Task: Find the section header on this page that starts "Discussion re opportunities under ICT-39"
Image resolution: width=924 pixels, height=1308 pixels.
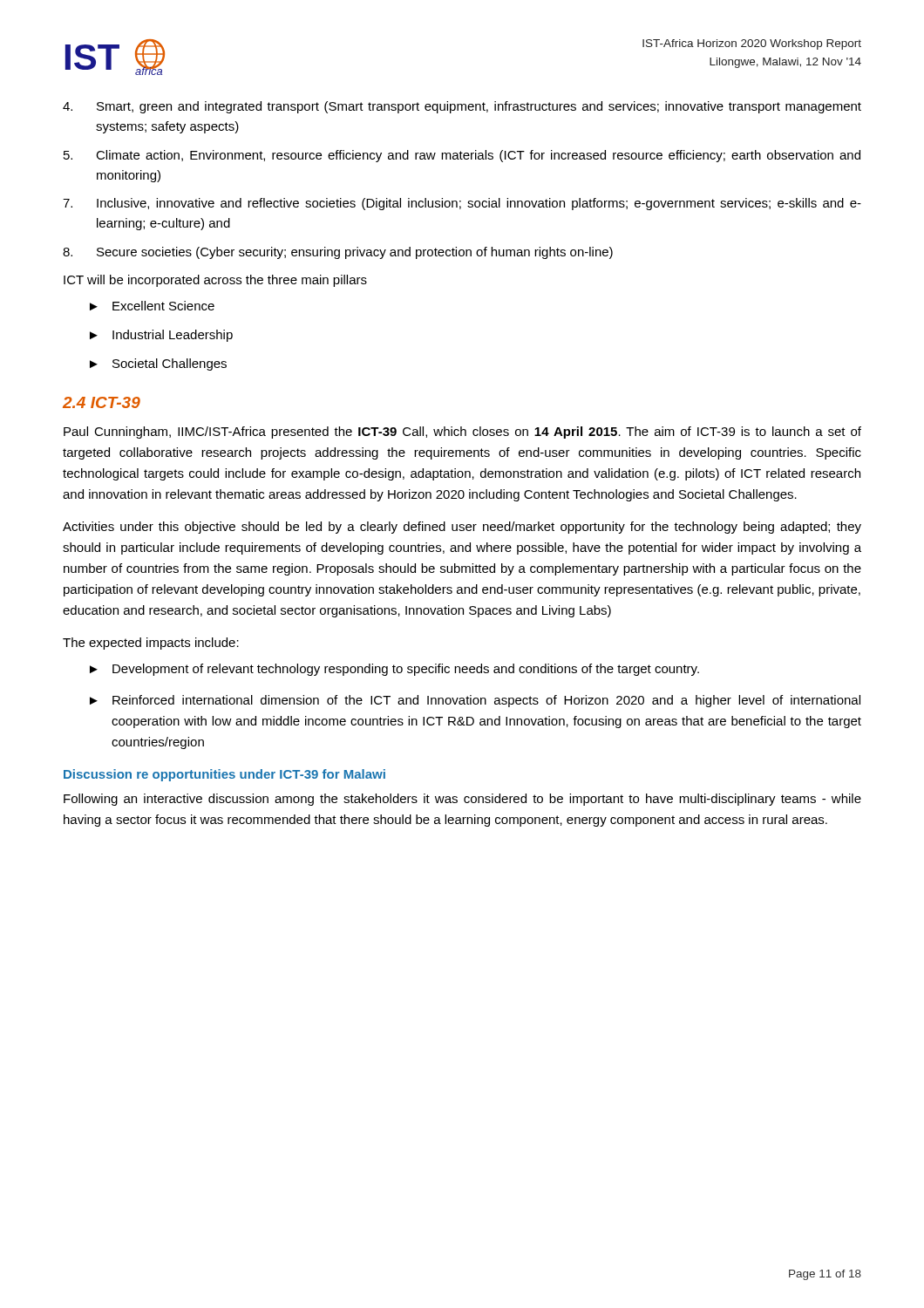Action: coord(224,774)
